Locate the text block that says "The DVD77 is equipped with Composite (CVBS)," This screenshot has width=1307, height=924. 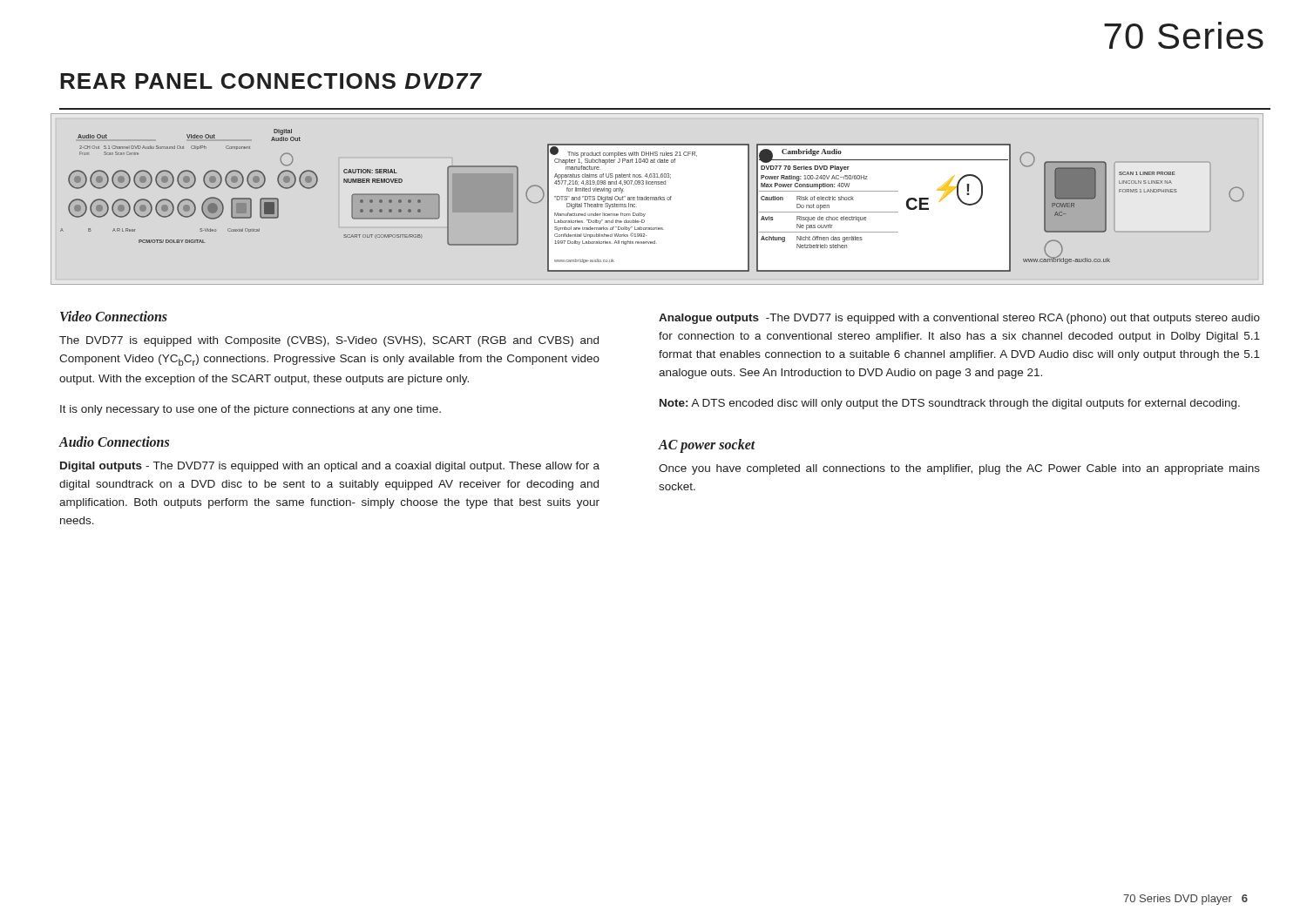pos(329,359)
